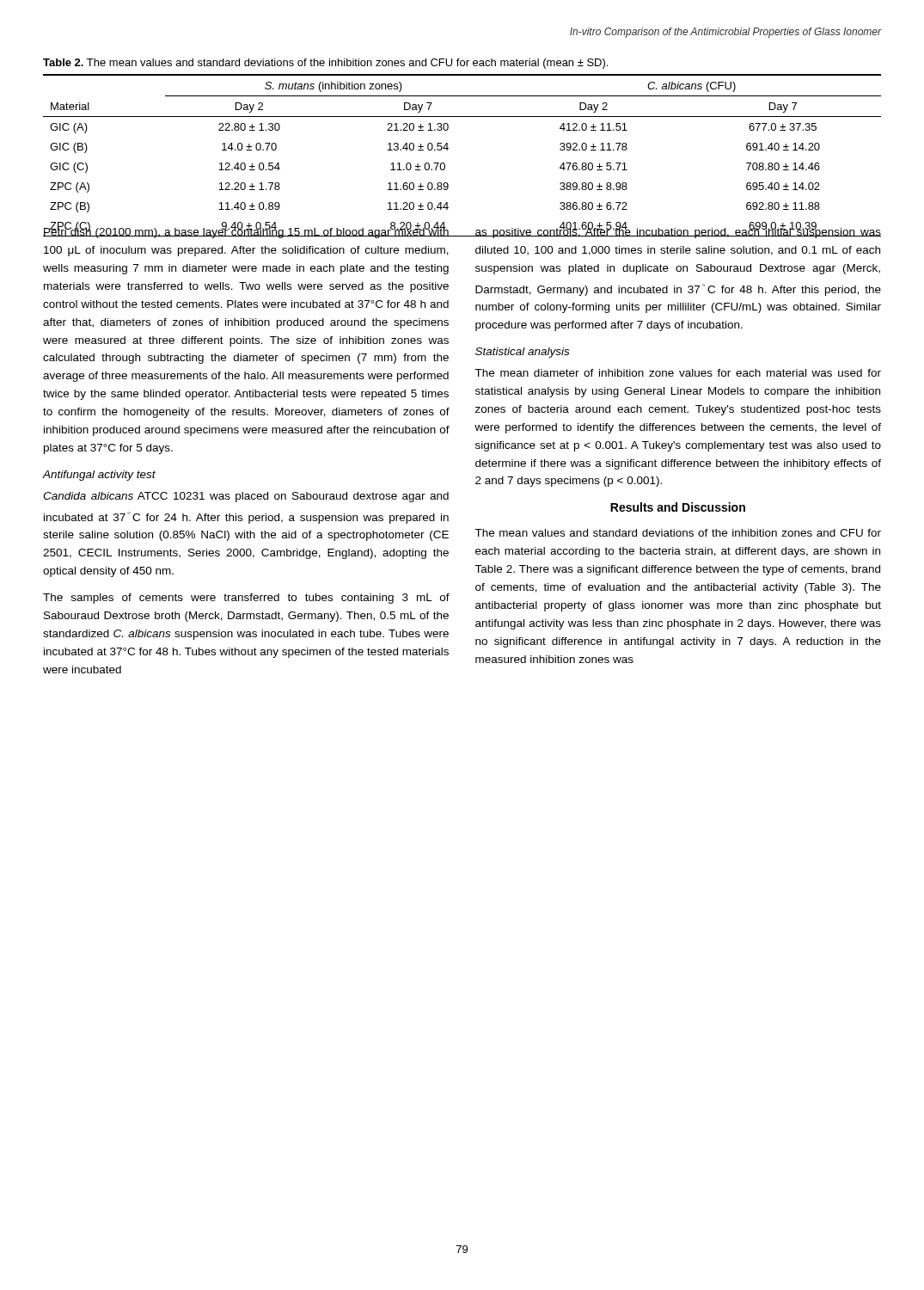The image size is (924, 1290).
Task: Locate the block starting "Candida albicans ATCC"
Action: tap(246, 583)
